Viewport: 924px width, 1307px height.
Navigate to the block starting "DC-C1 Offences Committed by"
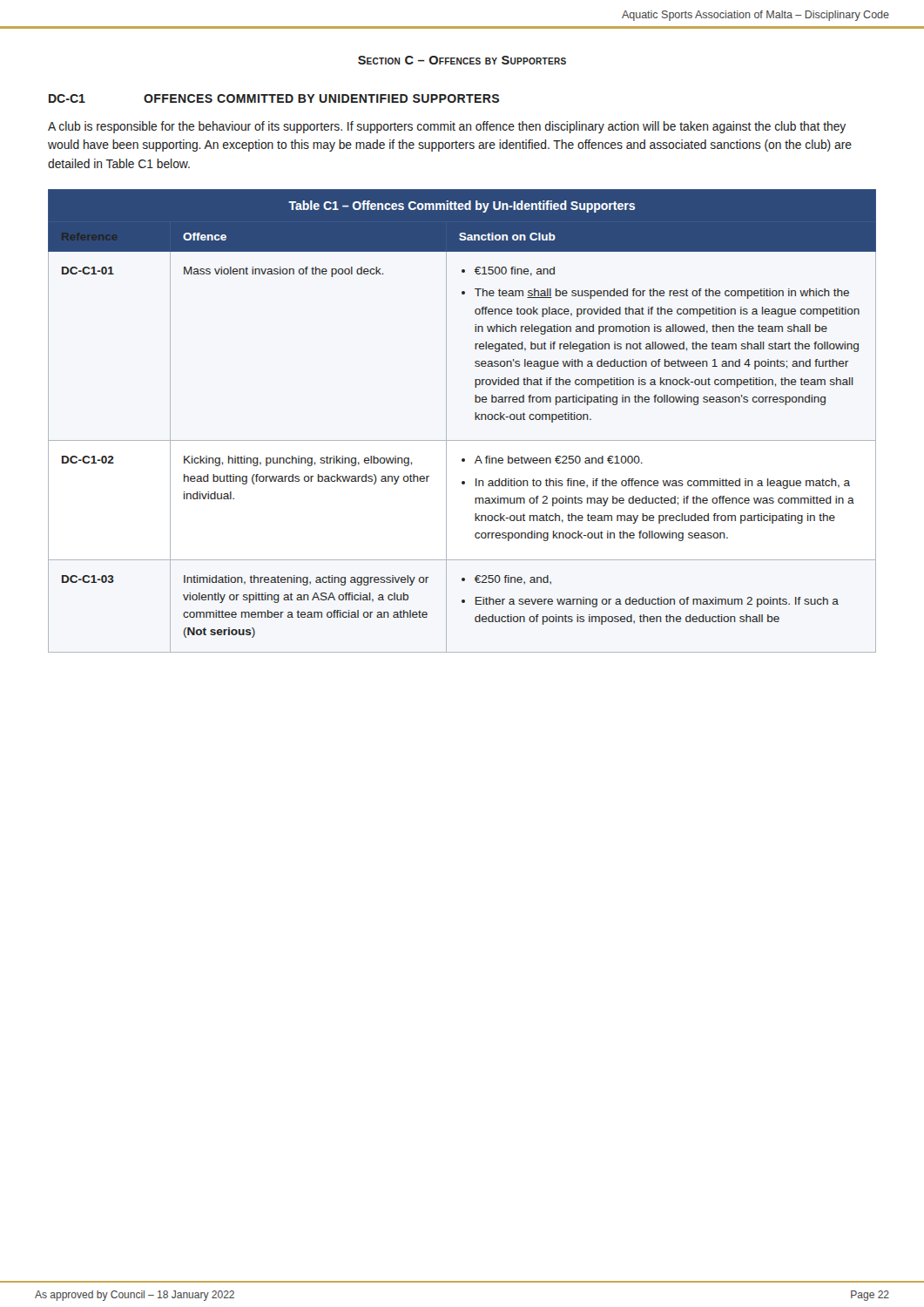pos(274,98)
